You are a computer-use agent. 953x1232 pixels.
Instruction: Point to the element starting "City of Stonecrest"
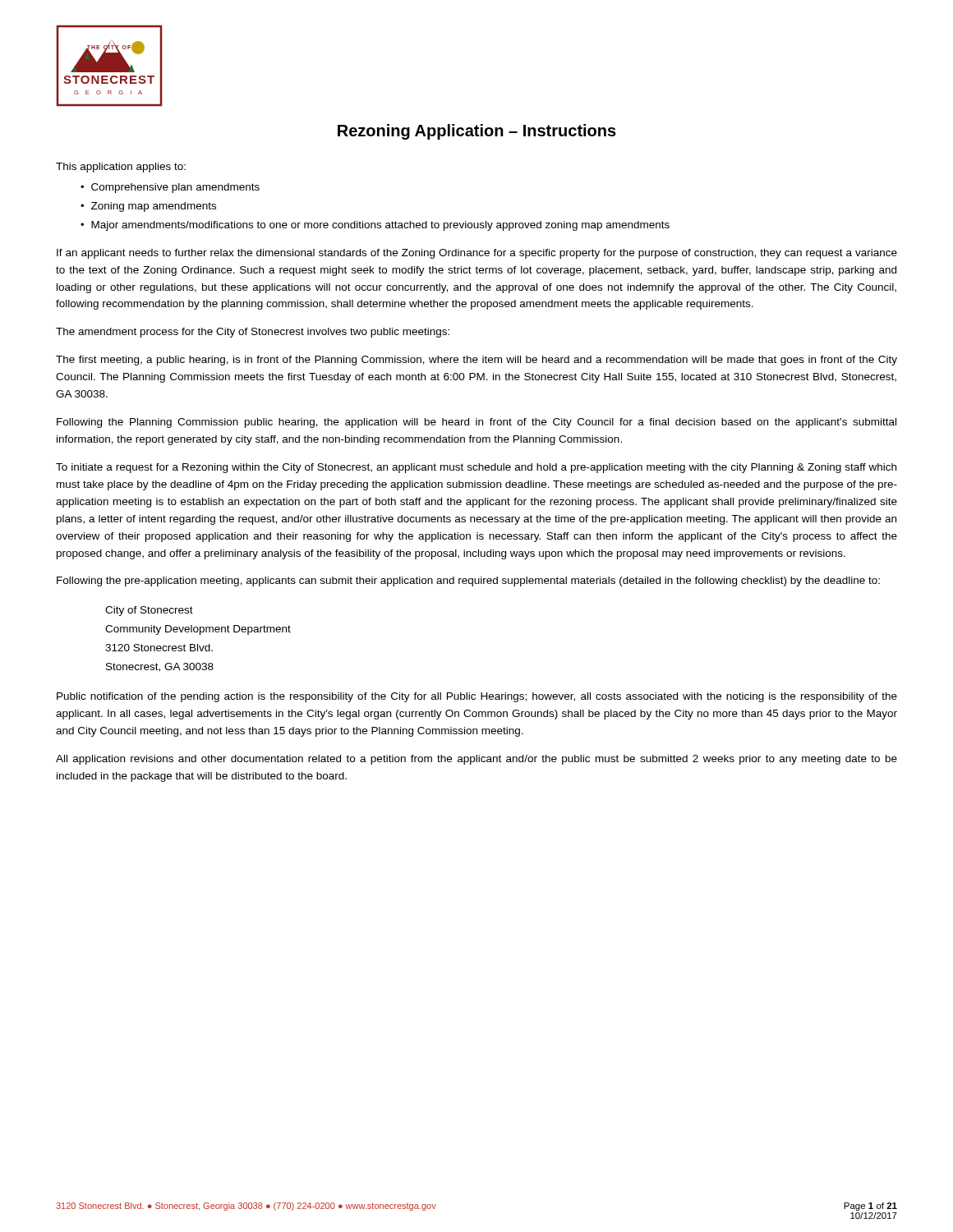tap(198, 638)
